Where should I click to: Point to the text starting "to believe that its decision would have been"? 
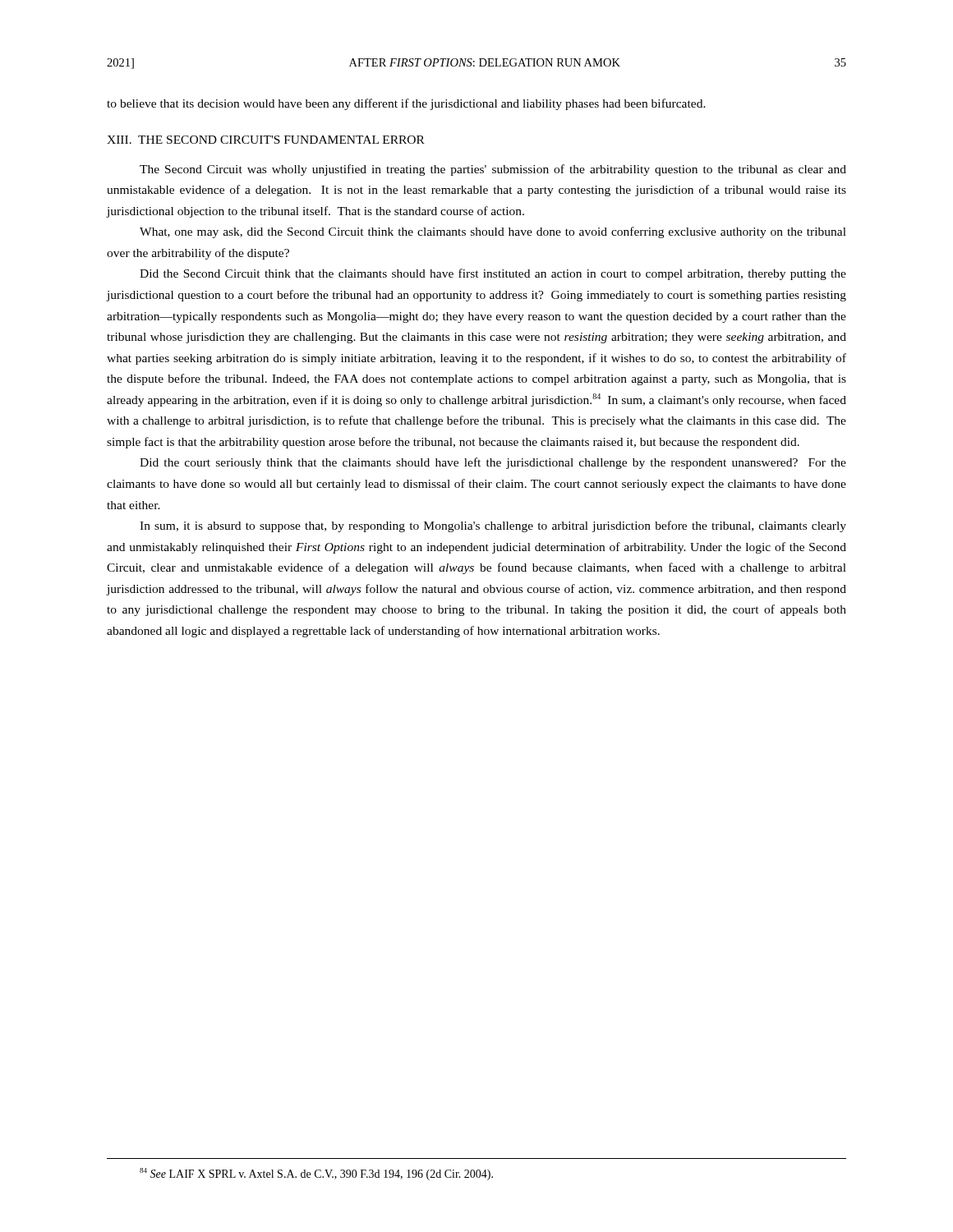tap(476, 103)
